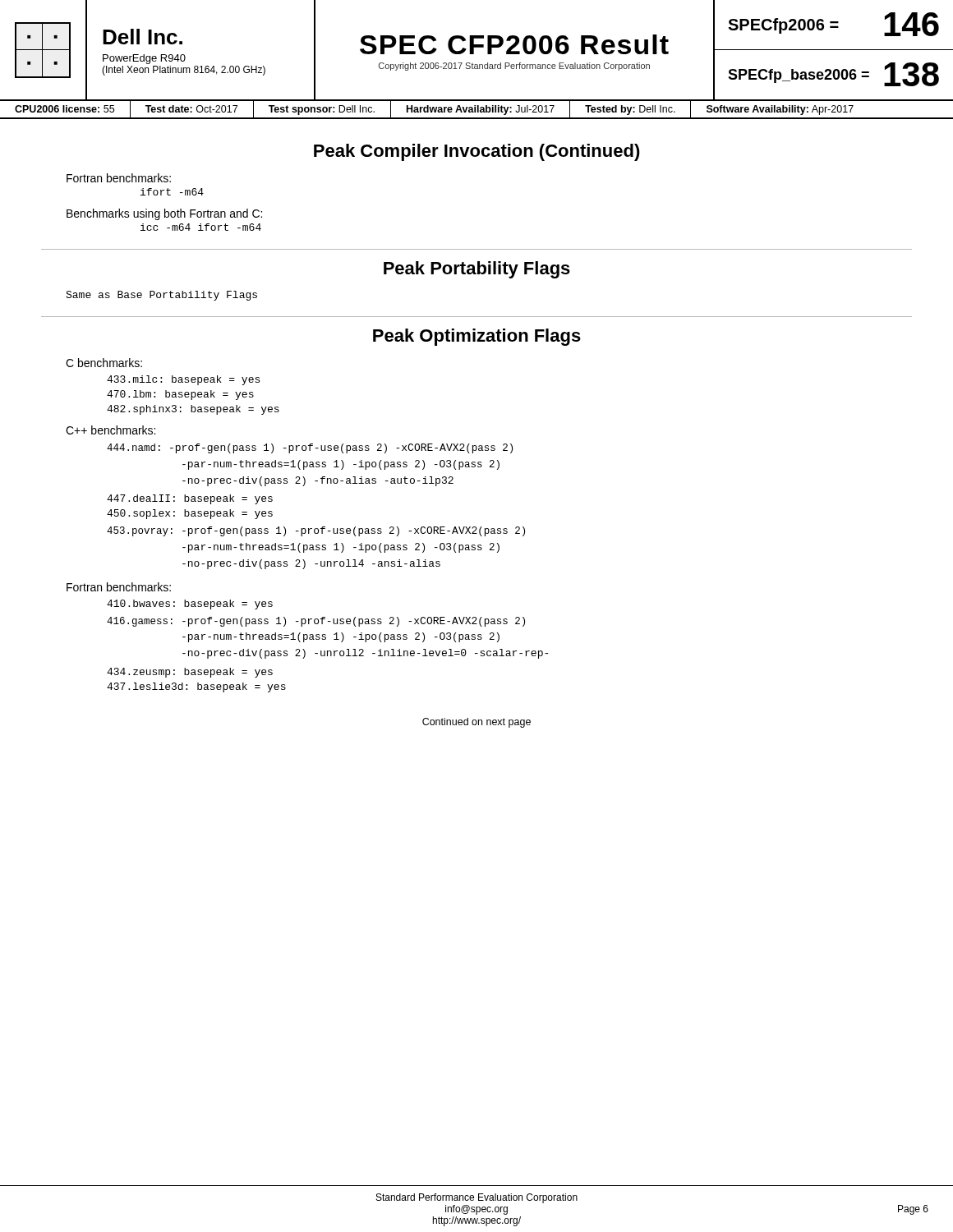Click on the element starting "C benchmarks:"
This screenshot has width=953, height=1232.
(104, 363)
